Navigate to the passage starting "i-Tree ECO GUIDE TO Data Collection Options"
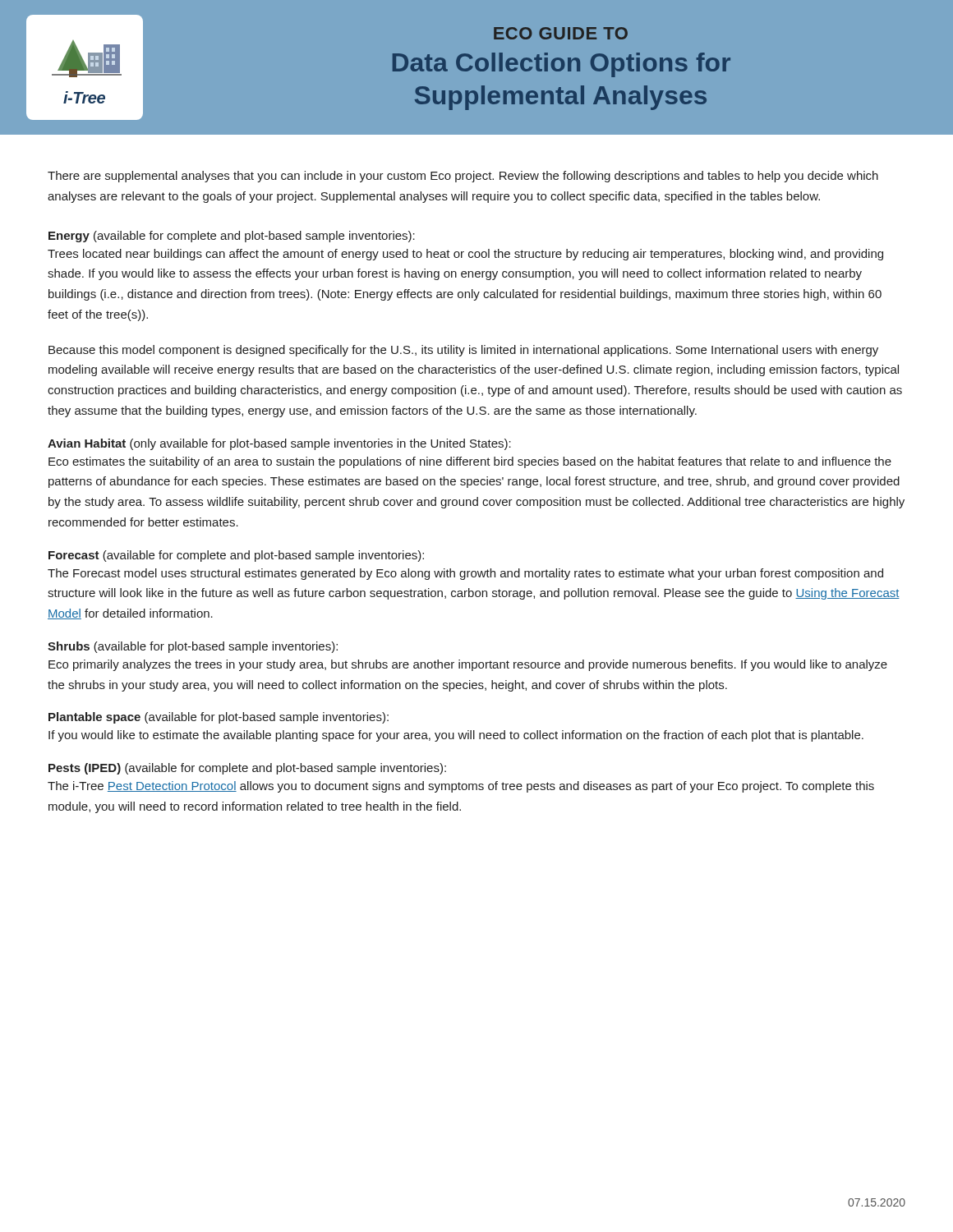Viewport: 953px width, 1232px height. click(x=476, y=67)
